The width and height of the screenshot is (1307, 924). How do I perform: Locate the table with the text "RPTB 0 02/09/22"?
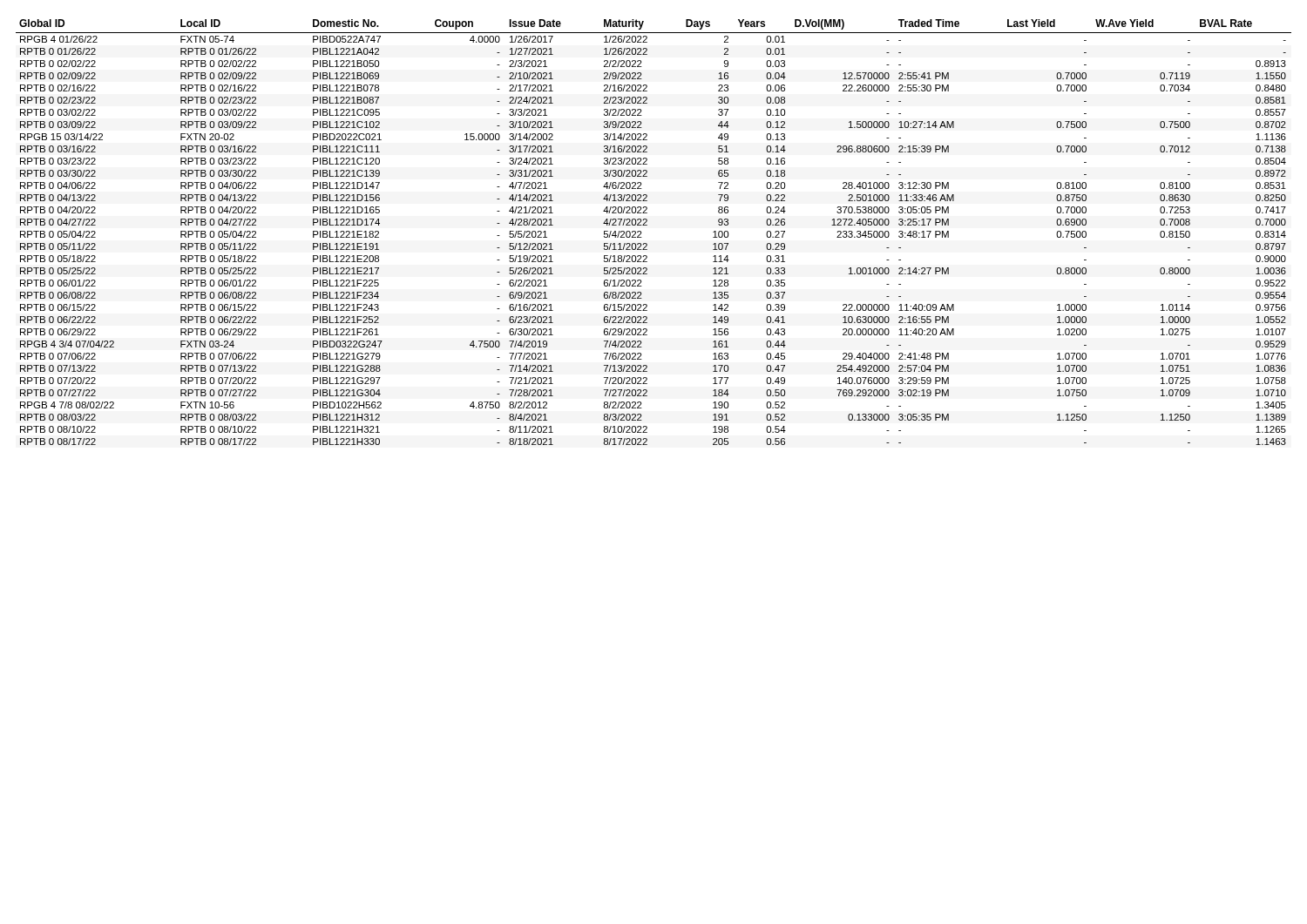pyautogui.click(x=654, y=232)
